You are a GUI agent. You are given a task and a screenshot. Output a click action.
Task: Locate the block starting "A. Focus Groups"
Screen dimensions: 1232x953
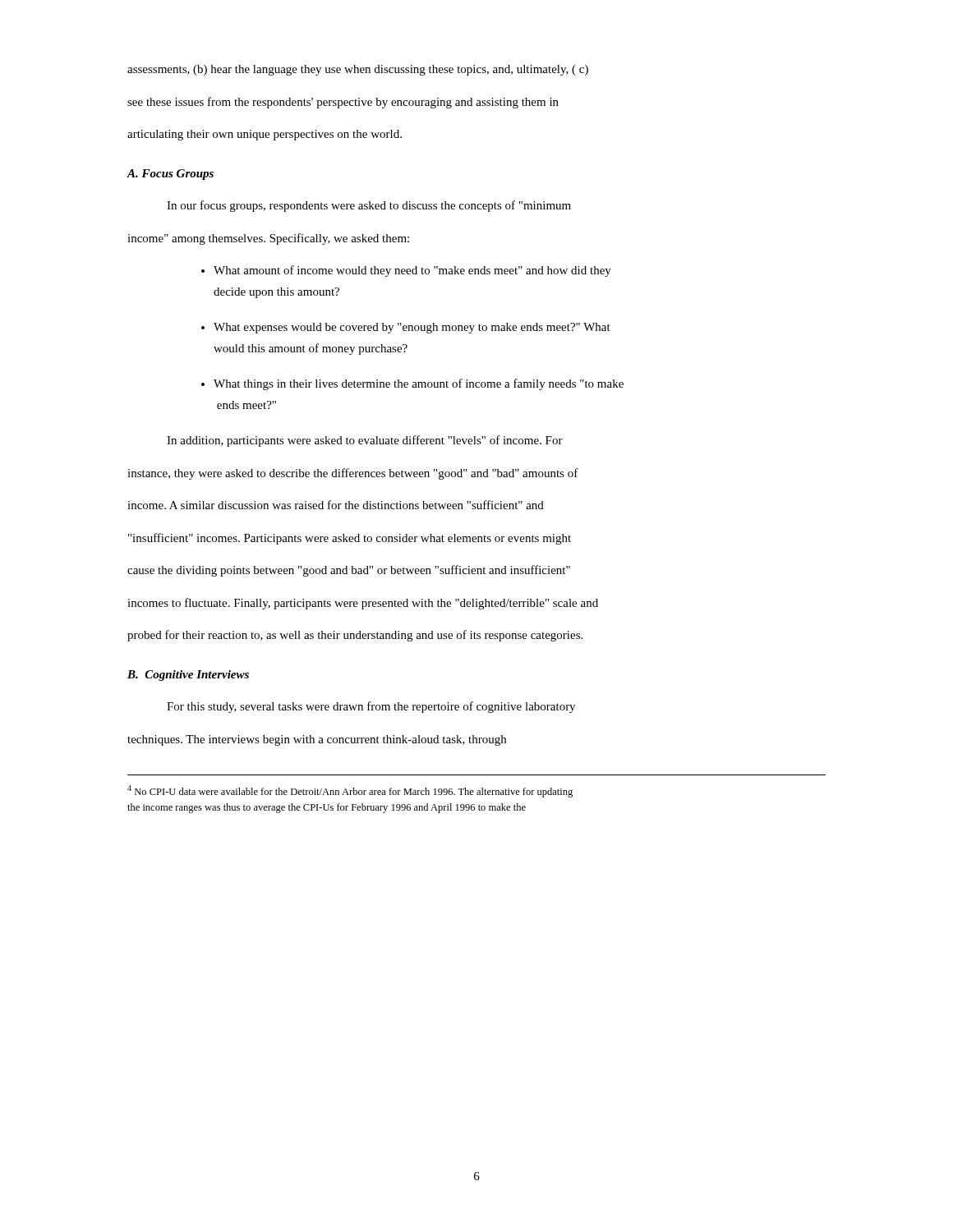pyautogui.click(x=171, y=173)
